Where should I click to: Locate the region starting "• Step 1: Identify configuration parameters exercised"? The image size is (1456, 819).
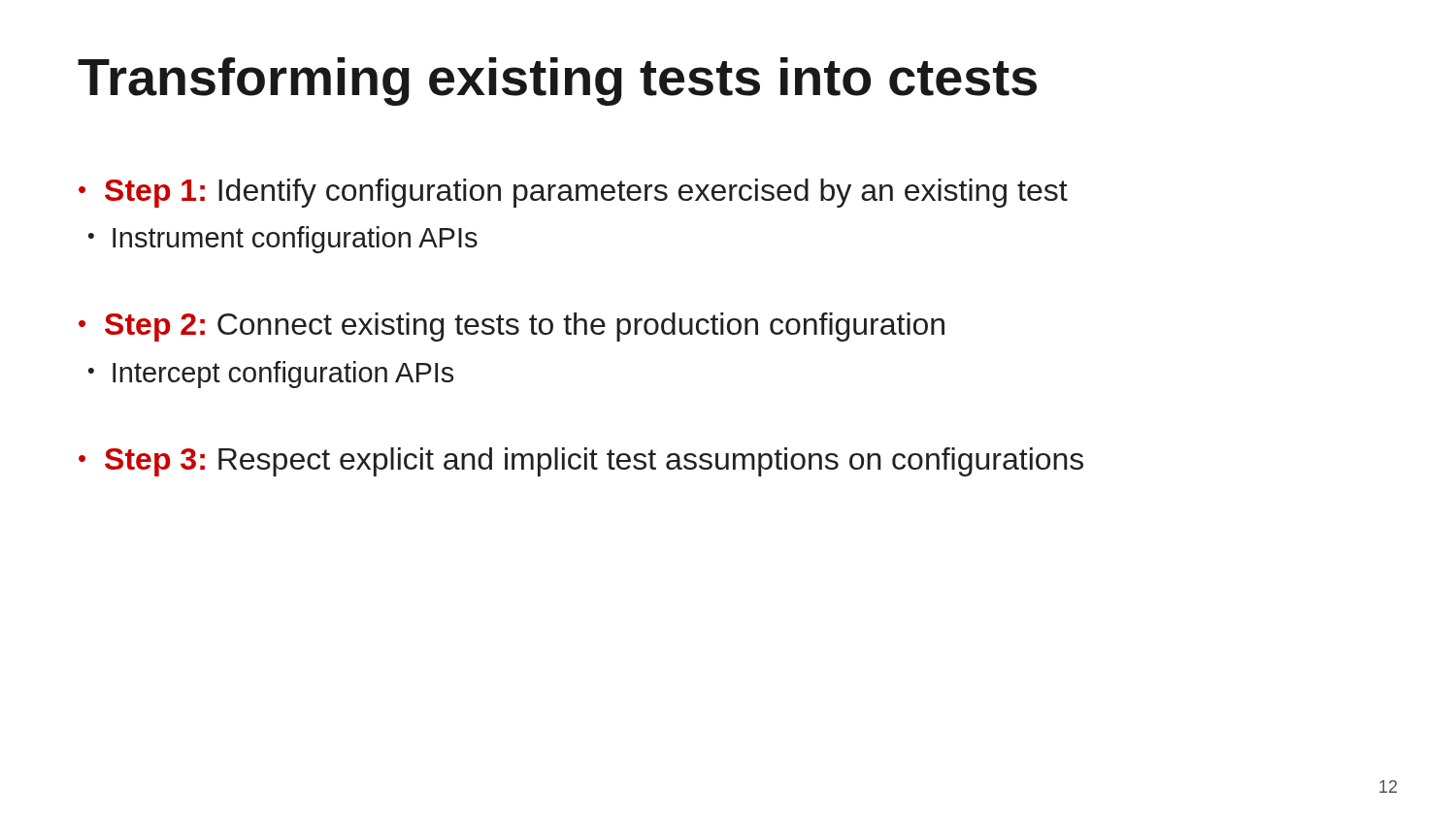point(728,214)
